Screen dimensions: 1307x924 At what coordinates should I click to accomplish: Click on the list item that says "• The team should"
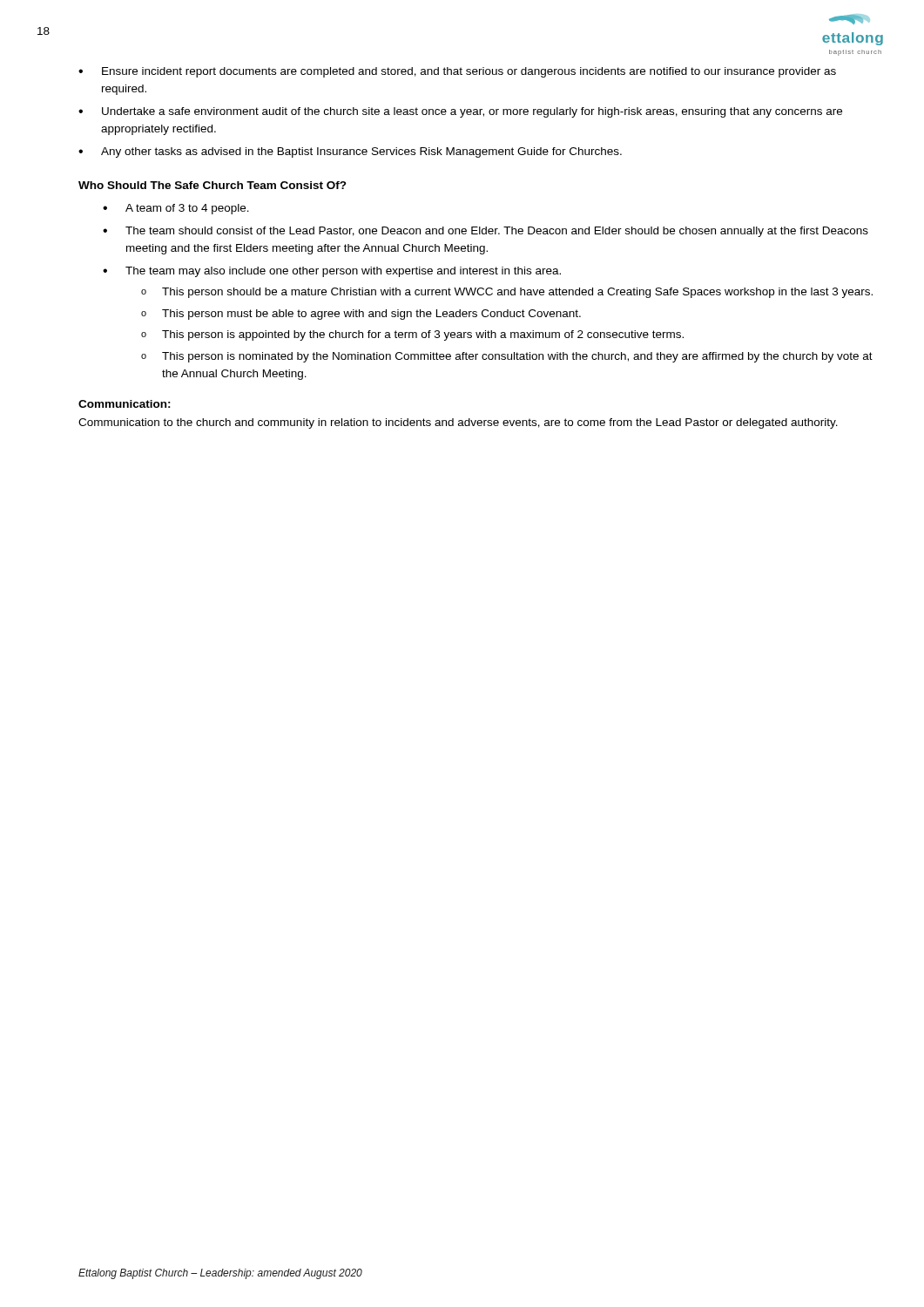491,240
